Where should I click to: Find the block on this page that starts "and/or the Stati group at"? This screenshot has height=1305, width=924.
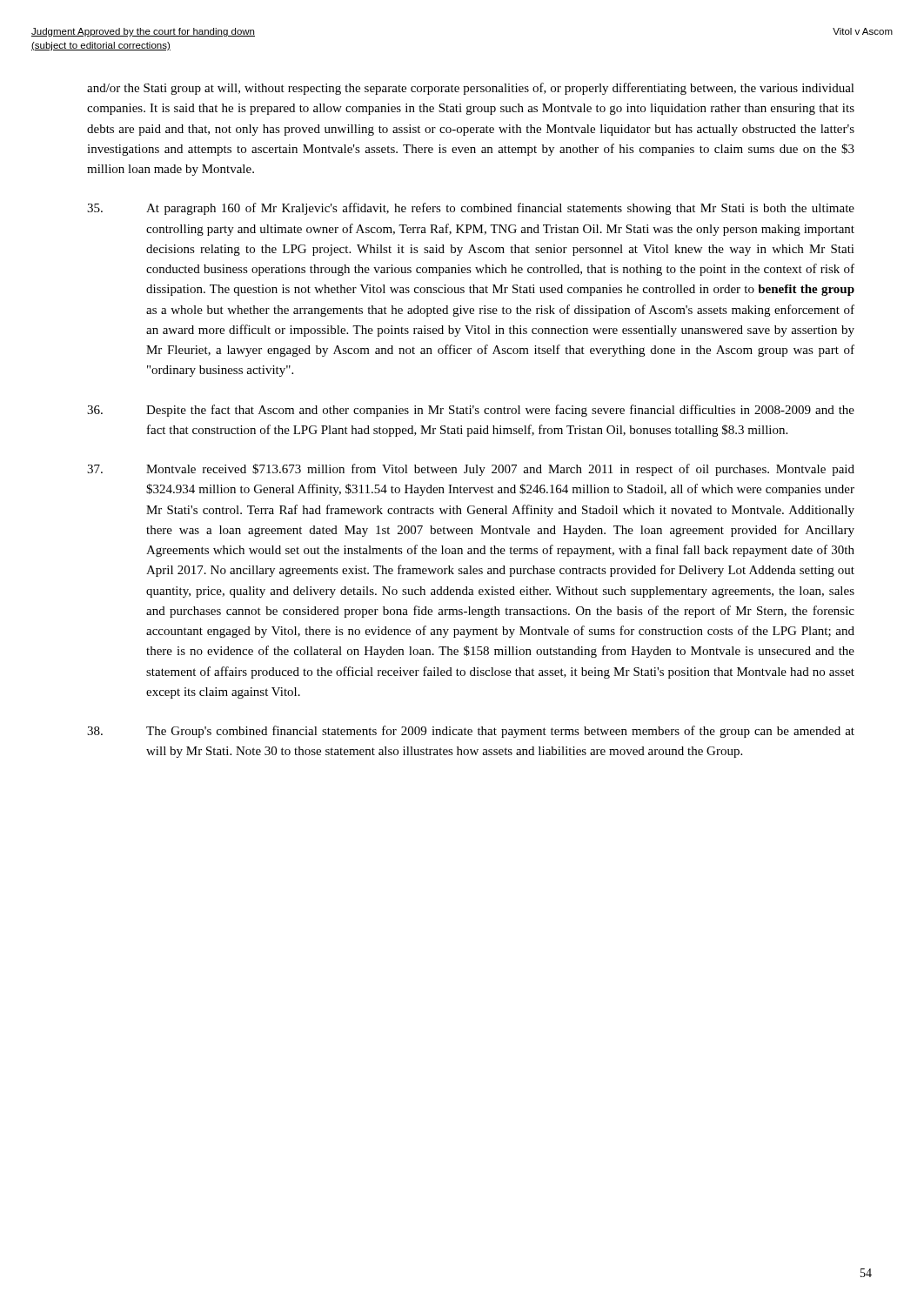pos(471,128)
